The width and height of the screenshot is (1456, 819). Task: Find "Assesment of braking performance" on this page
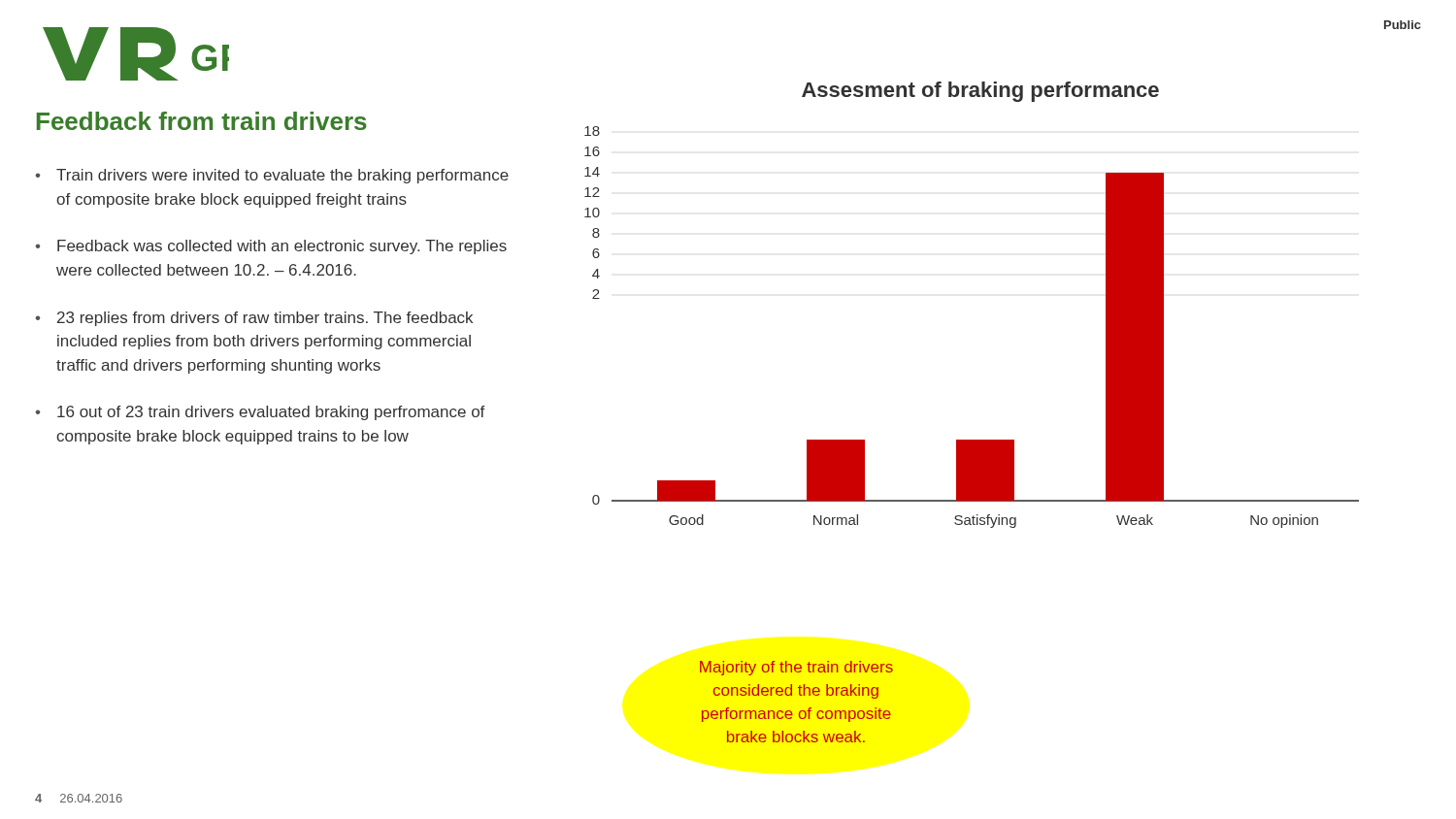pyautogui.click(x=980, y=90)
